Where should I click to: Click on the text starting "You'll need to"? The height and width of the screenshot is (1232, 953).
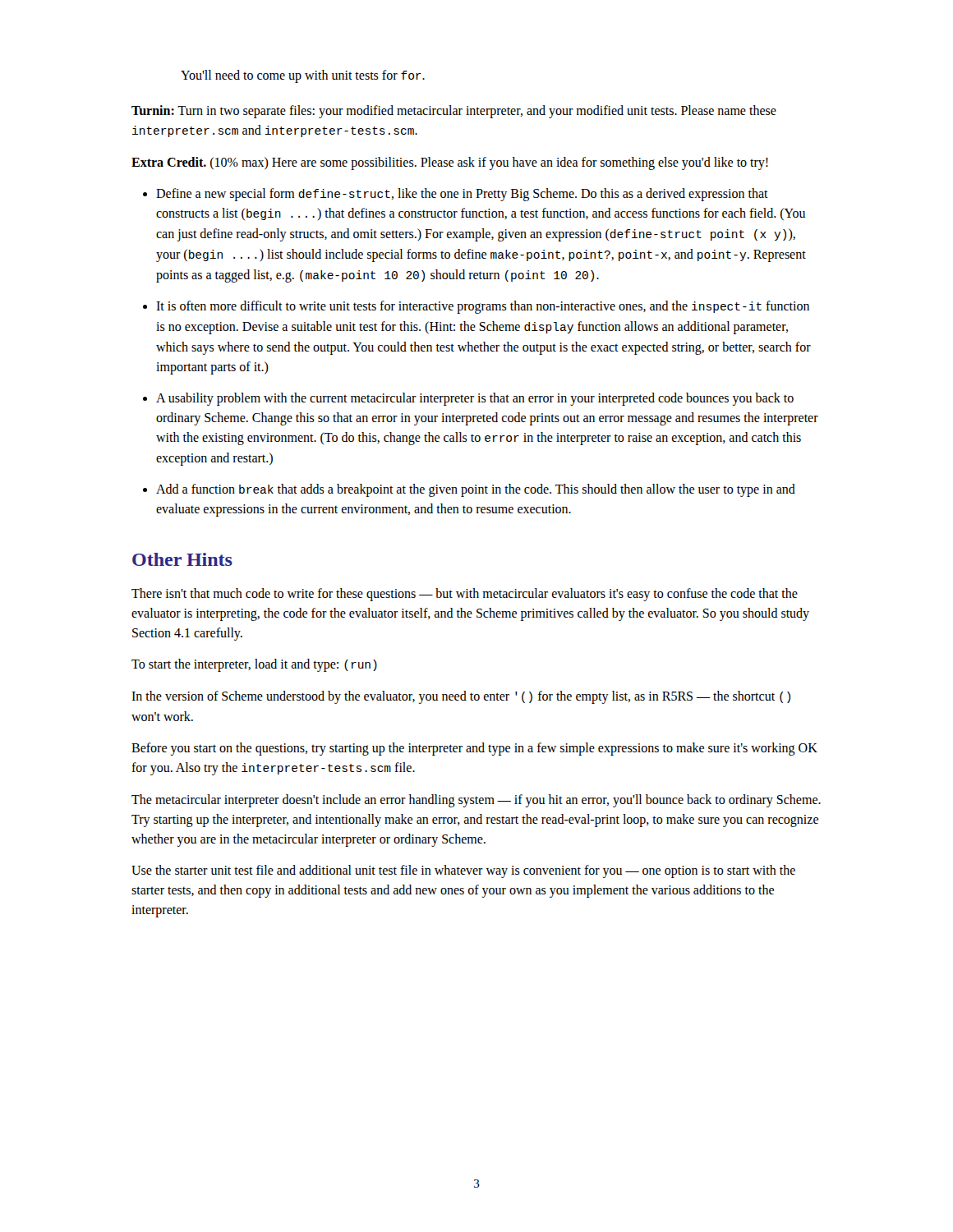pos(303,76)
